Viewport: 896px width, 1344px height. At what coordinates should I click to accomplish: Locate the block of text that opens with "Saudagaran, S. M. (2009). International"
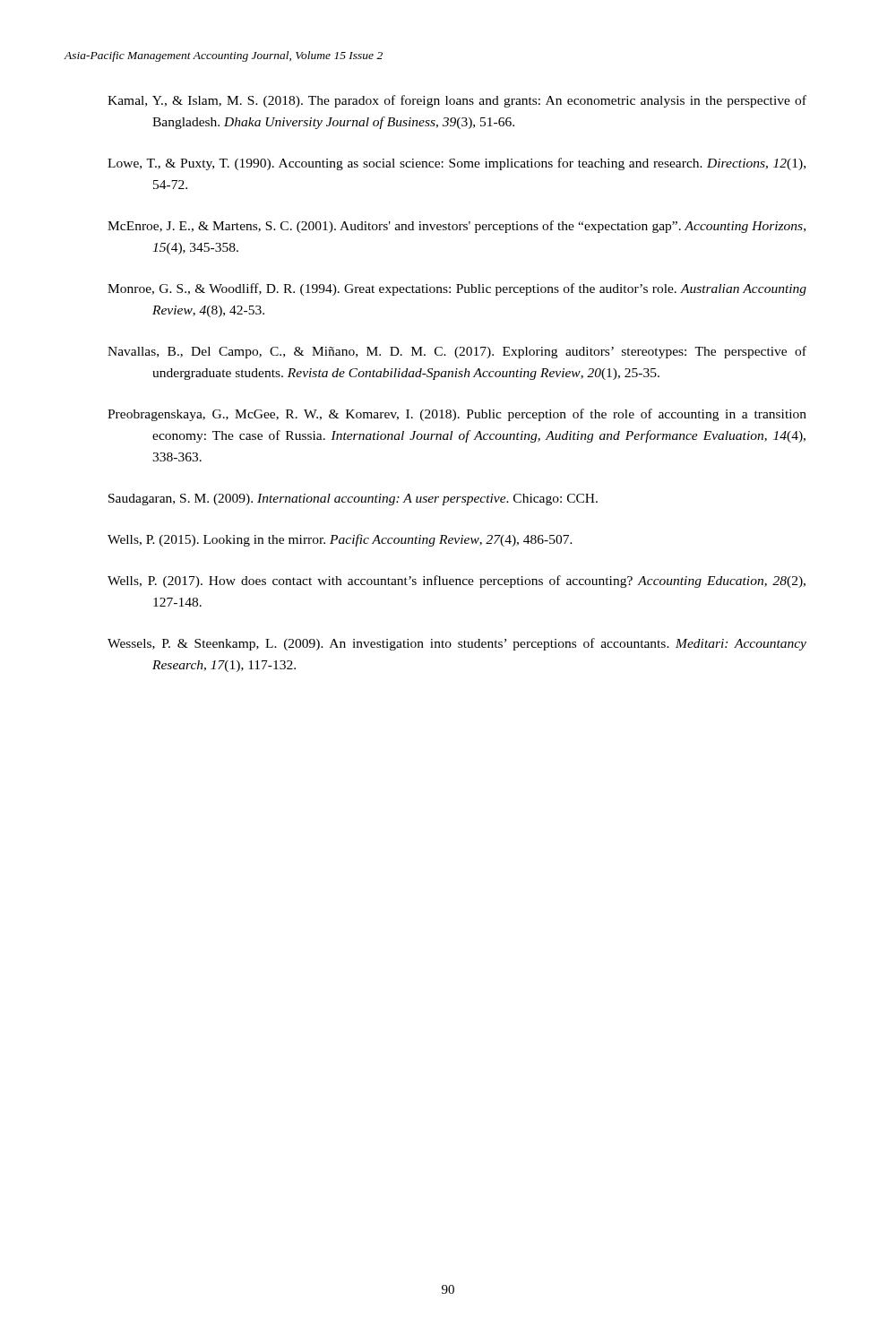pyautogui.click(x=353, y=498)
